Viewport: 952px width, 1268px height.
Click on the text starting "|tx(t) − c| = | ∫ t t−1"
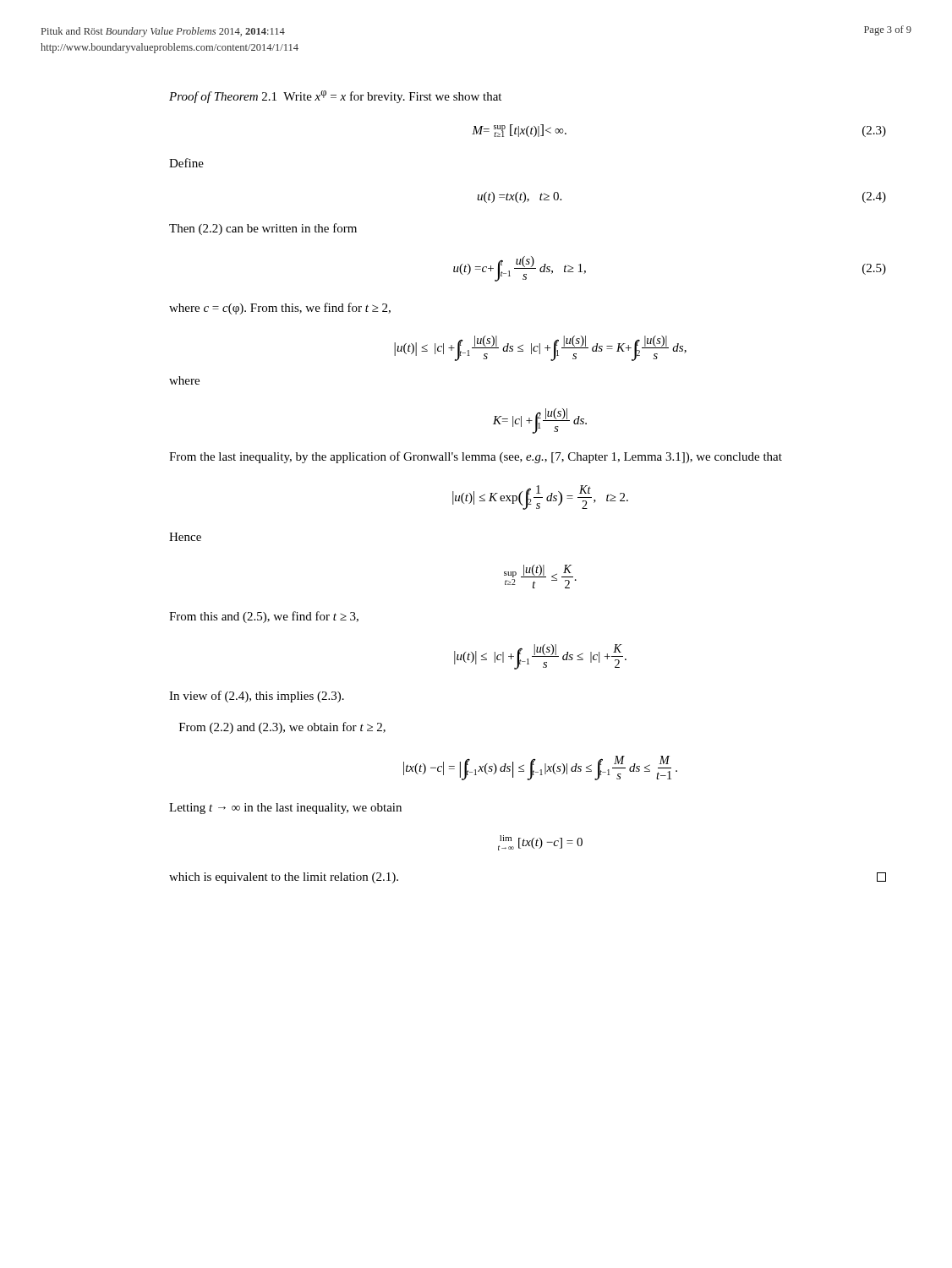(x=540, y=768)
